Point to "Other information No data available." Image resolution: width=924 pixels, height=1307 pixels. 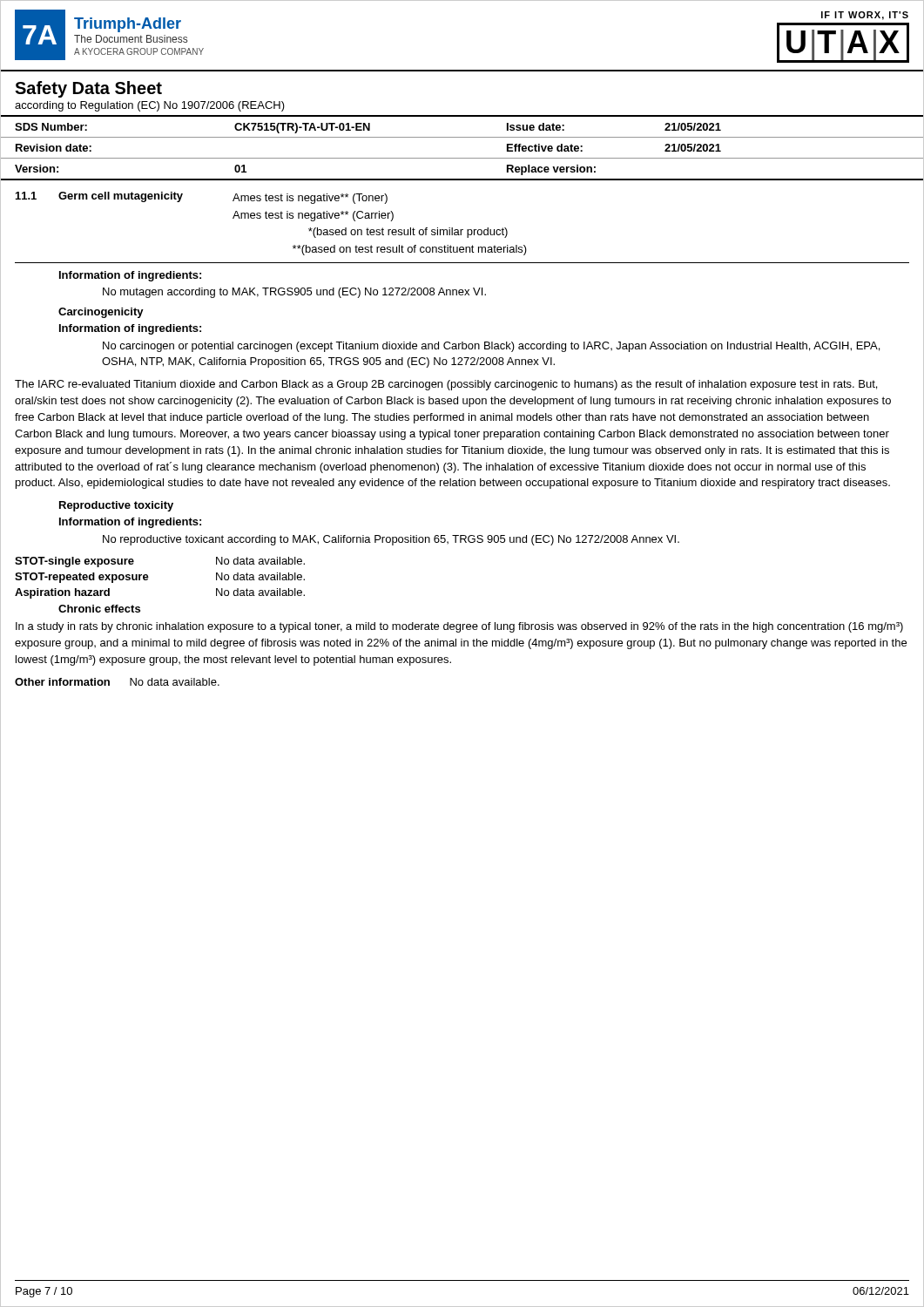pos(117,682)
